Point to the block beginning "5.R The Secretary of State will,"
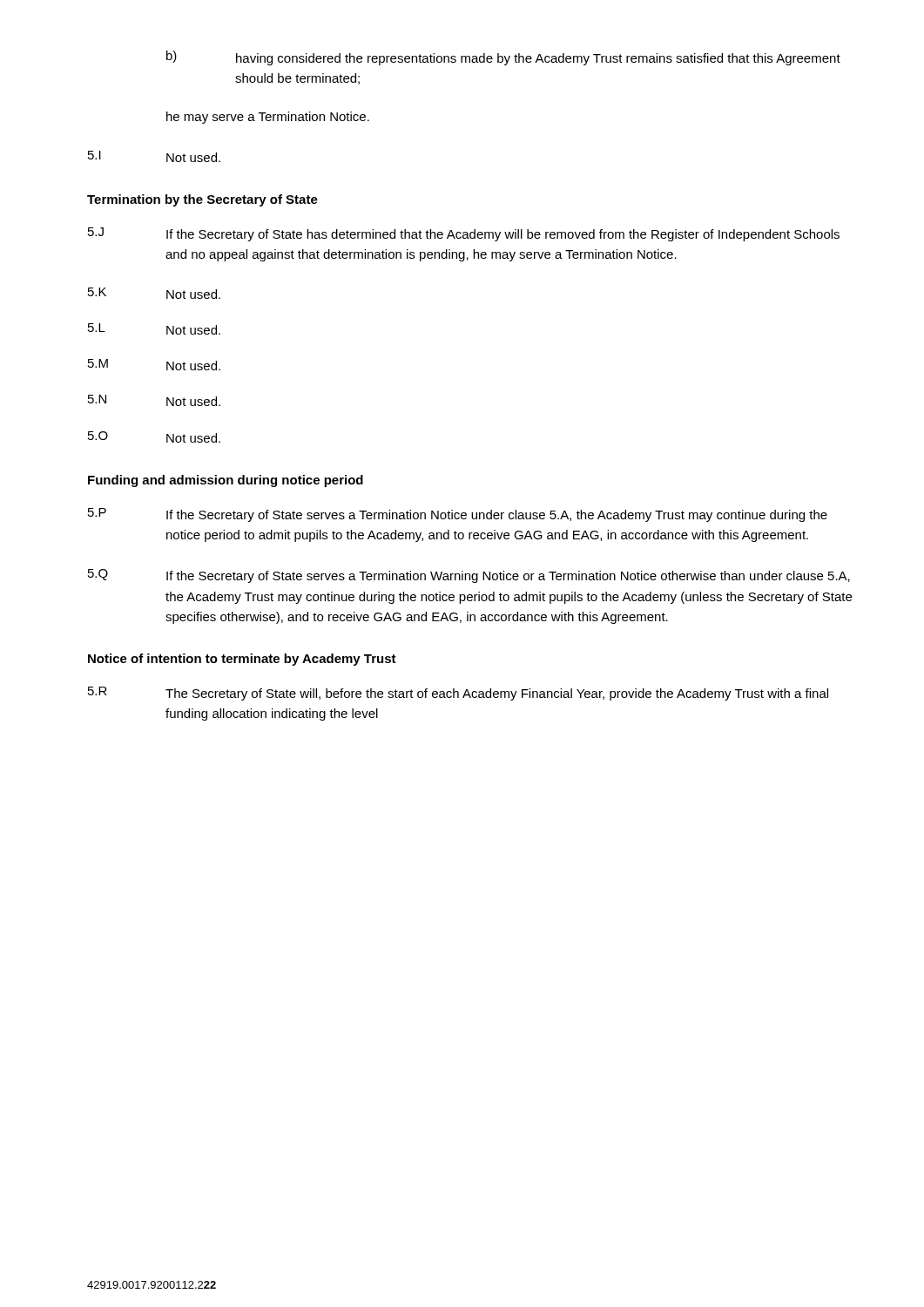The height and width of the screenshot is (1307, 924). coord(471,703)
